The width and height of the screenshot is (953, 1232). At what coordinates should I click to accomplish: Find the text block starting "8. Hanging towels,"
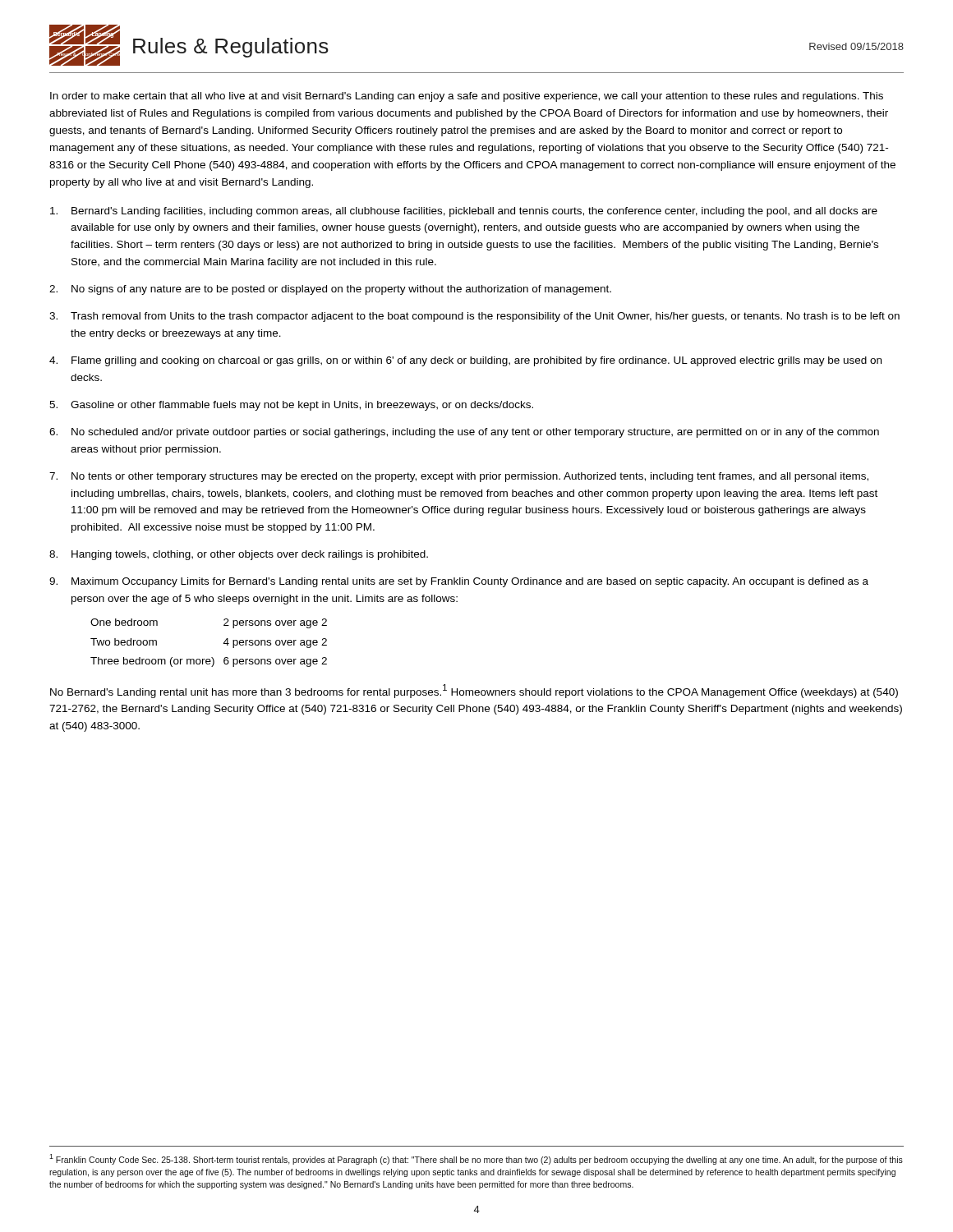click(x=239, y=555)
